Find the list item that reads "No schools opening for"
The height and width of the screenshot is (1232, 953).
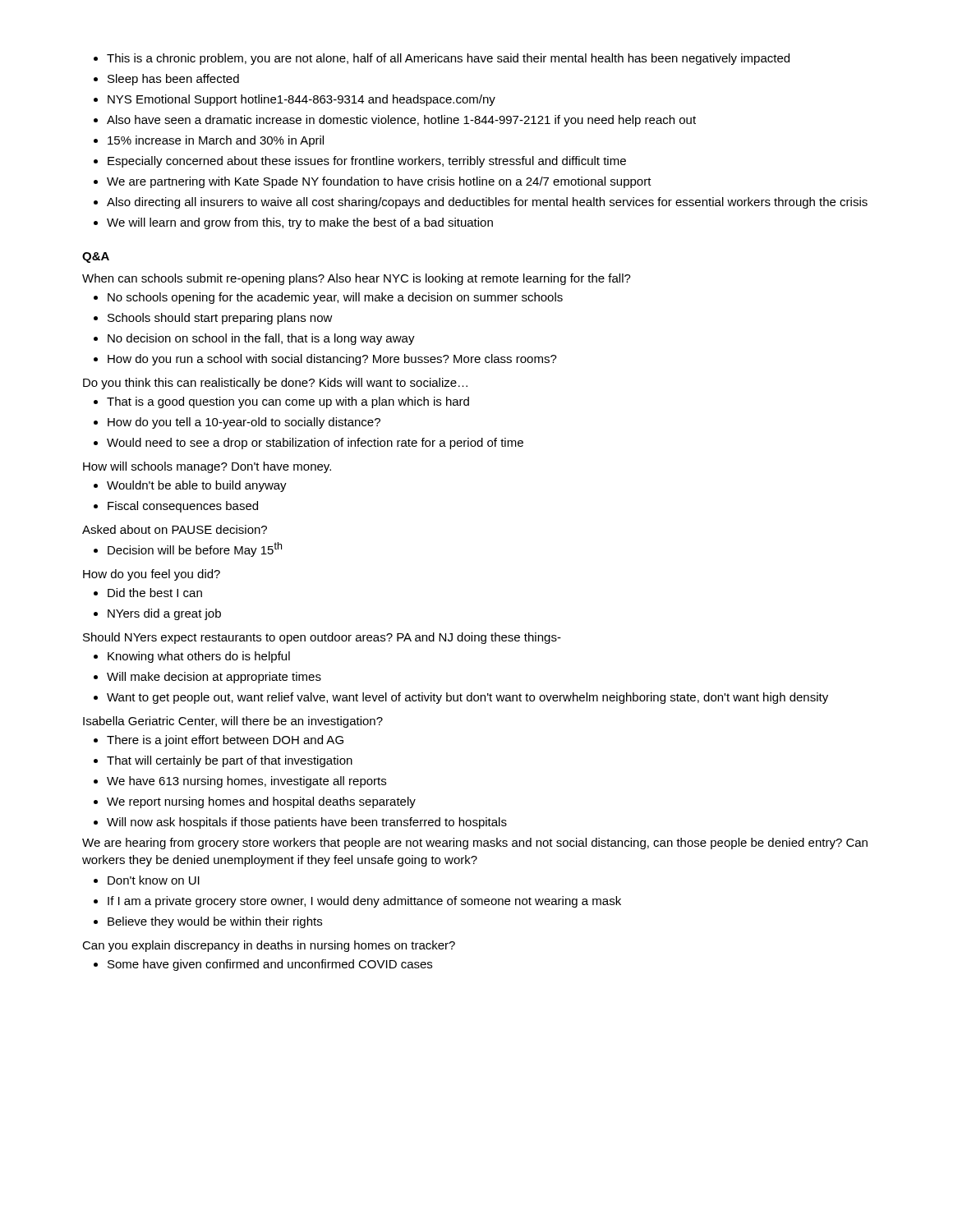tap(489, 297)
